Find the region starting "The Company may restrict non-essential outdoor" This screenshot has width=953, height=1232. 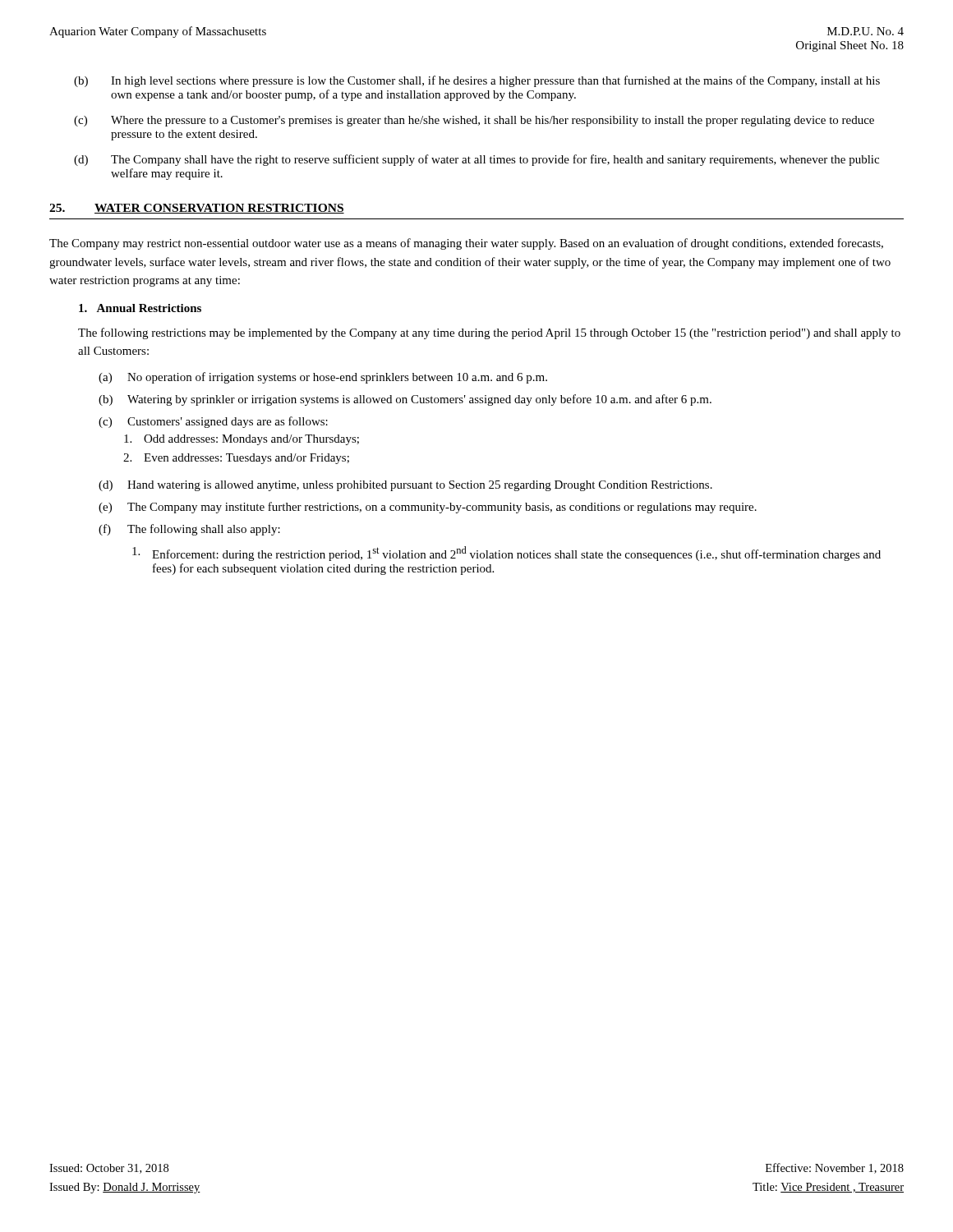[x=470, y=262]
